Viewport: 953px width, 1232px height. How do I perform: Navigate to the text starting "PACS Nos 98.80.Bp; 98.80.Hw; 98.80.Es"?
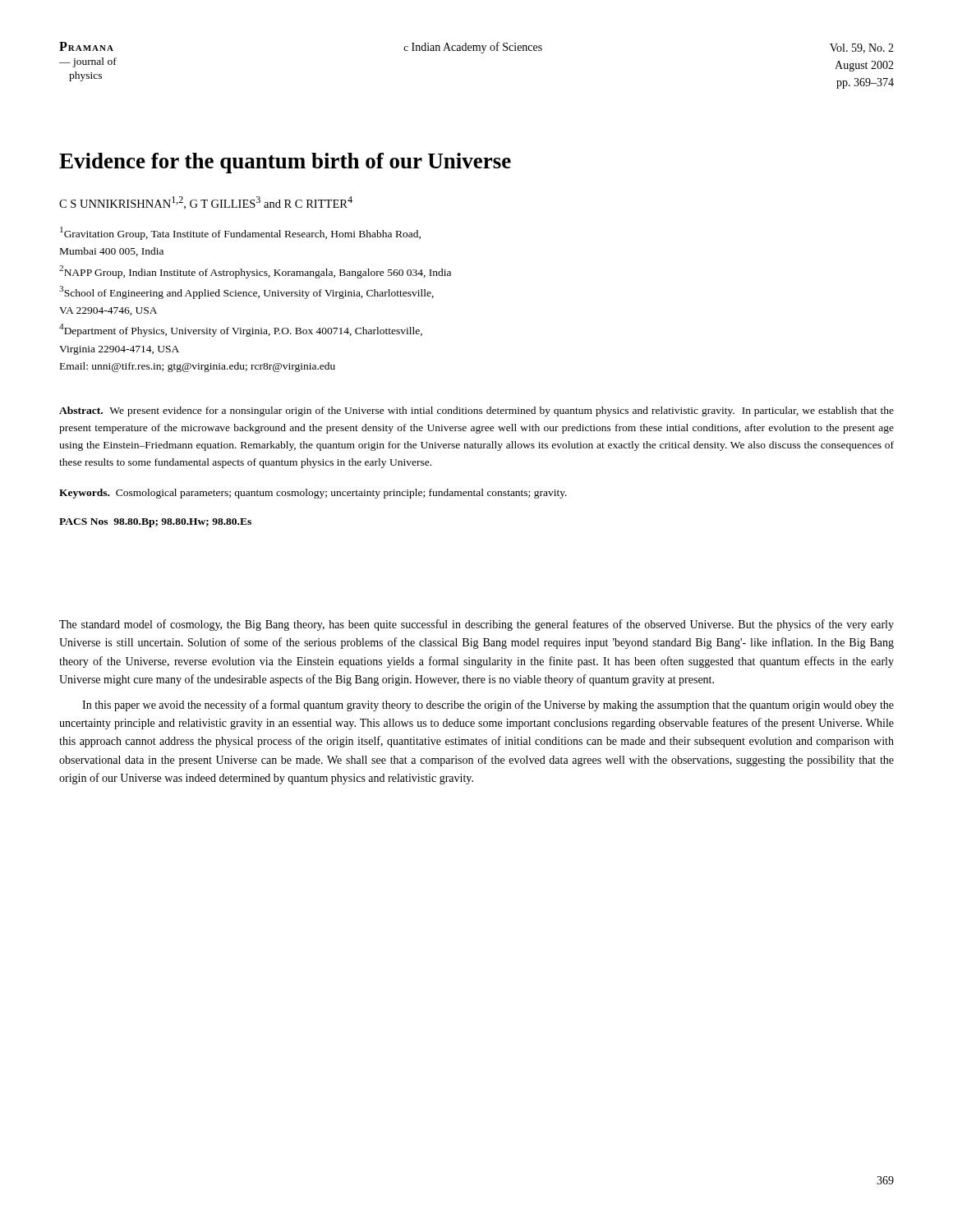[155, 521]
